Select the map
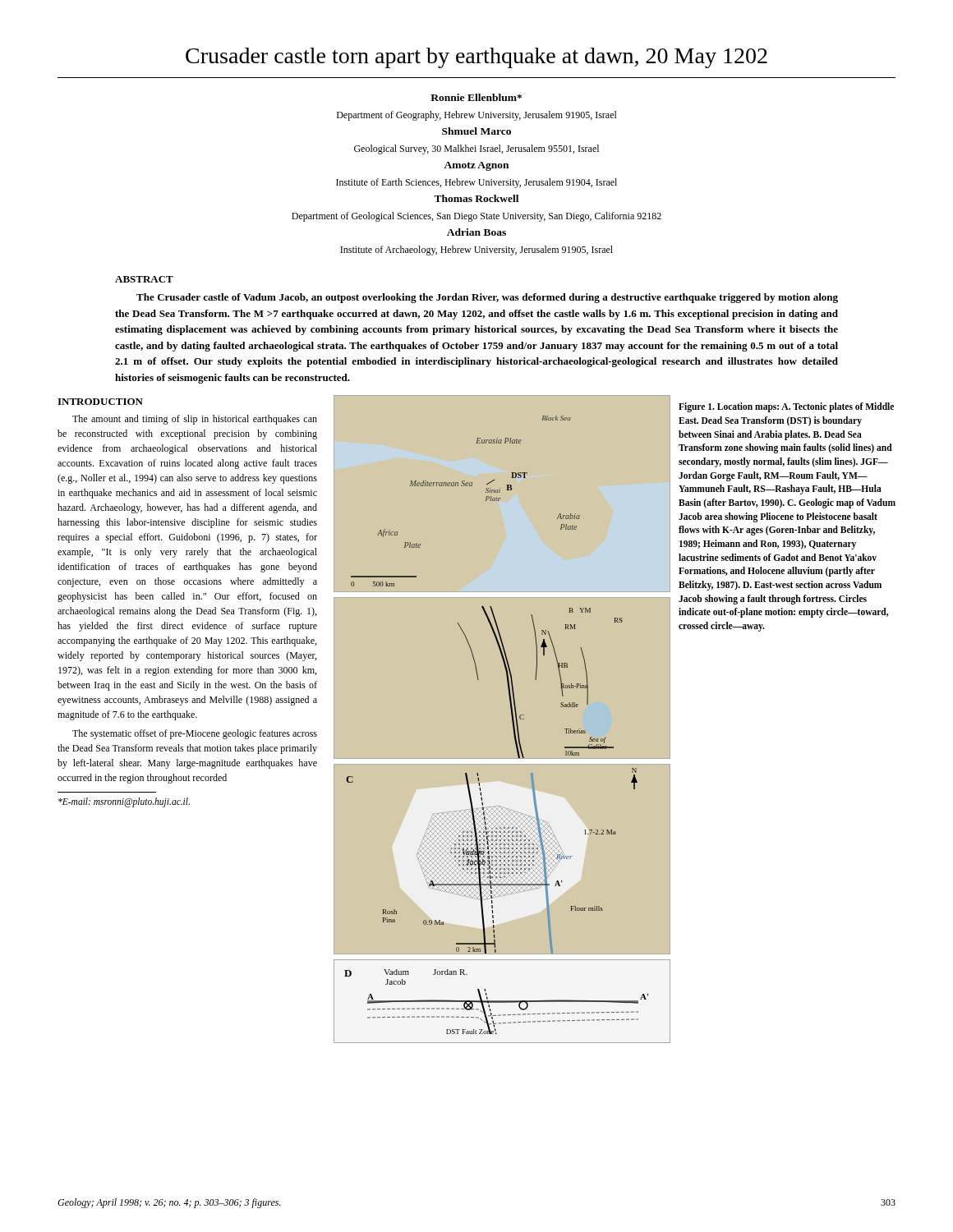Screen dimensions: 1232x953 pyautogui.click(x=501, y=719)
